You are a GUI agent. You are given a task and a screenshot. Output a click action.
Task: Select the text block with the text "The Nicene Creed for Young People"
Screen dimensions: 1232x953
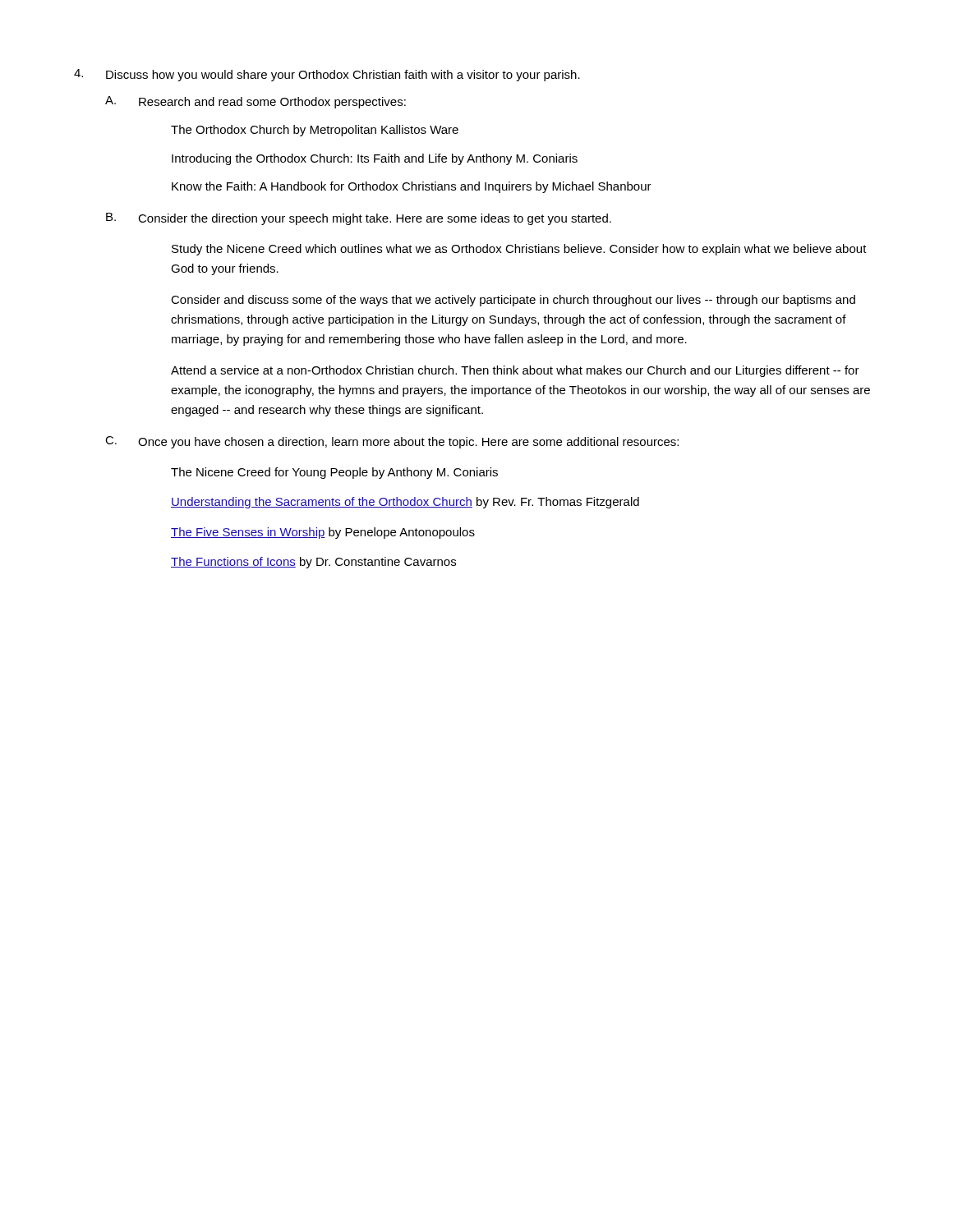[335, 471]
